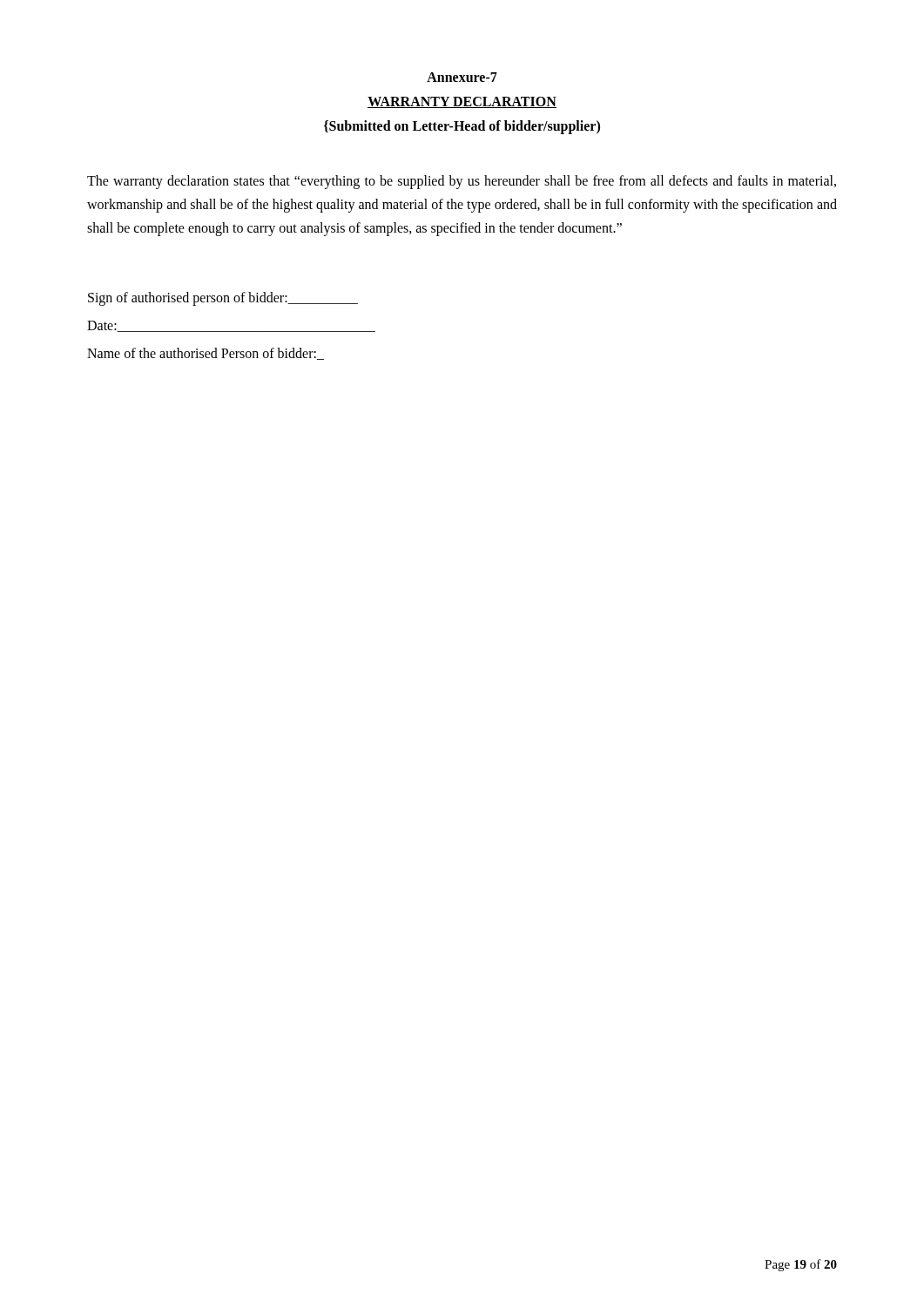Find the block starting "Sign of authorised person of"
The height and width of the screenshot is (1307, 924).
[231, 325]
